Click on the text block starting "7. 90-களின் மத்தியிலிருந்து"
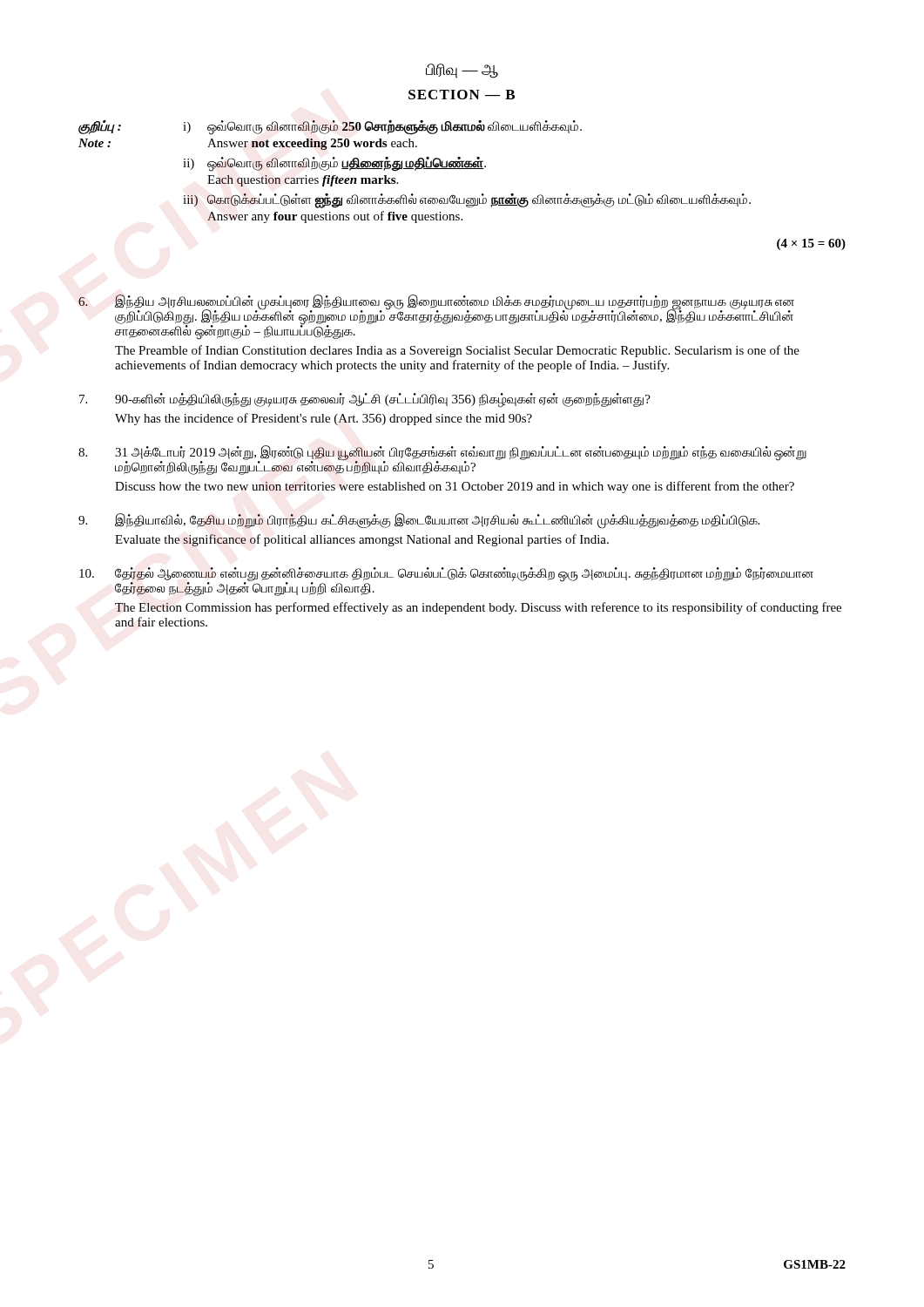 [x=462, y=409]
